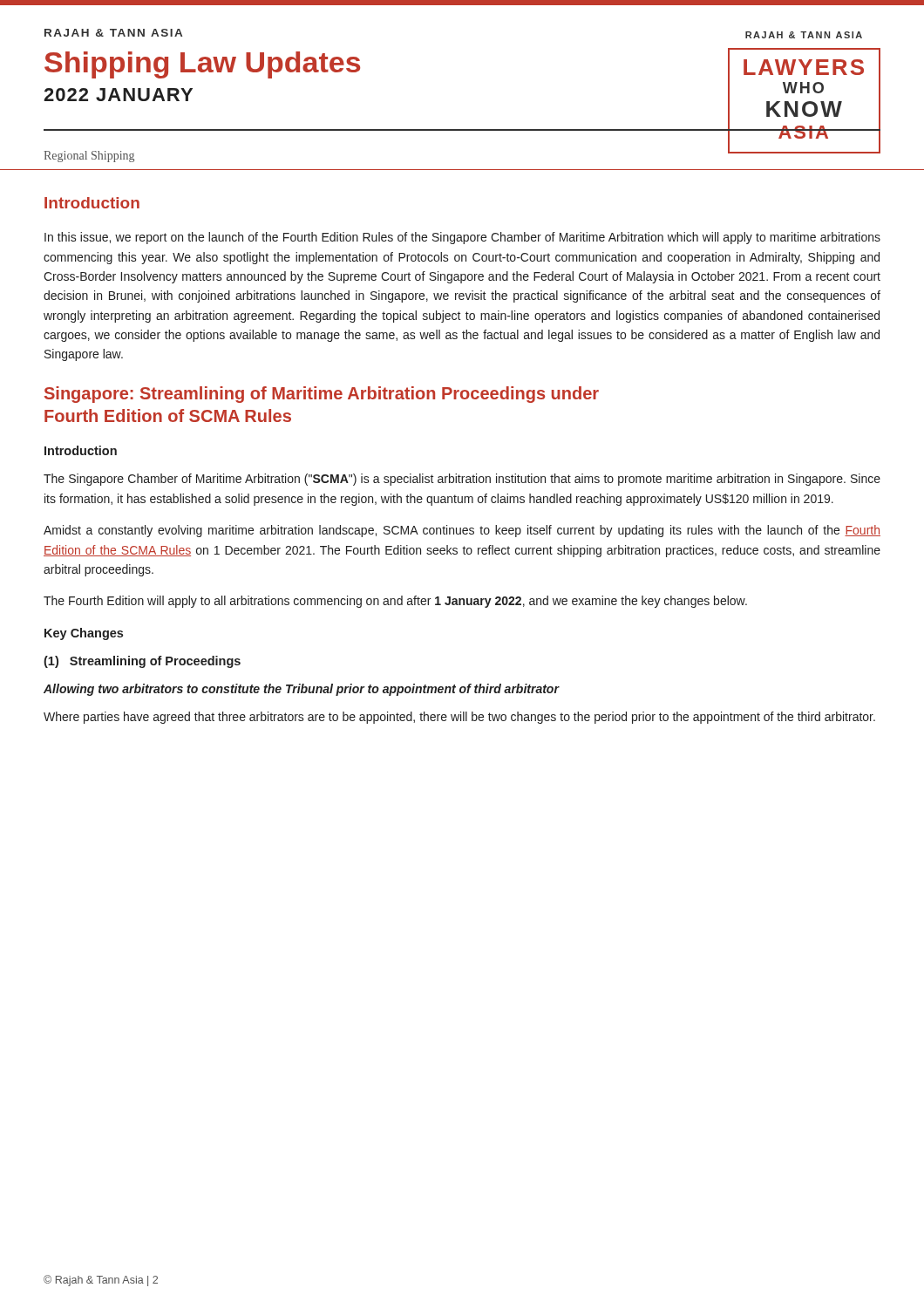Image resolution: width=924 pixels, height=1308 pixels.
Task: Find the logo
Action: [x=804, y=101]
